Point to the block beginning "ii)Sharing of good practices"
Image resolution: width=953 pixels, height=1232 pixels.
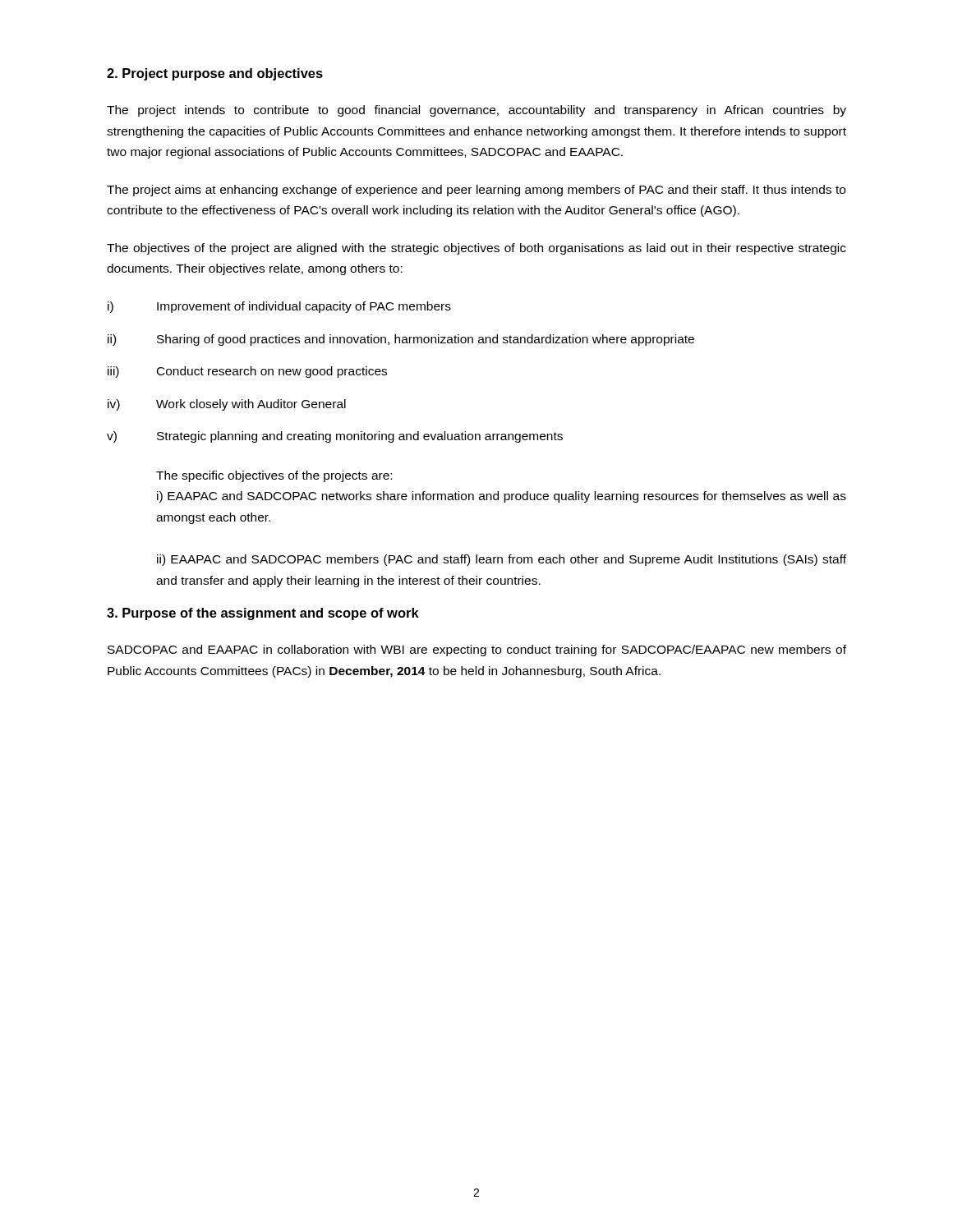click(x=401, y=339)
